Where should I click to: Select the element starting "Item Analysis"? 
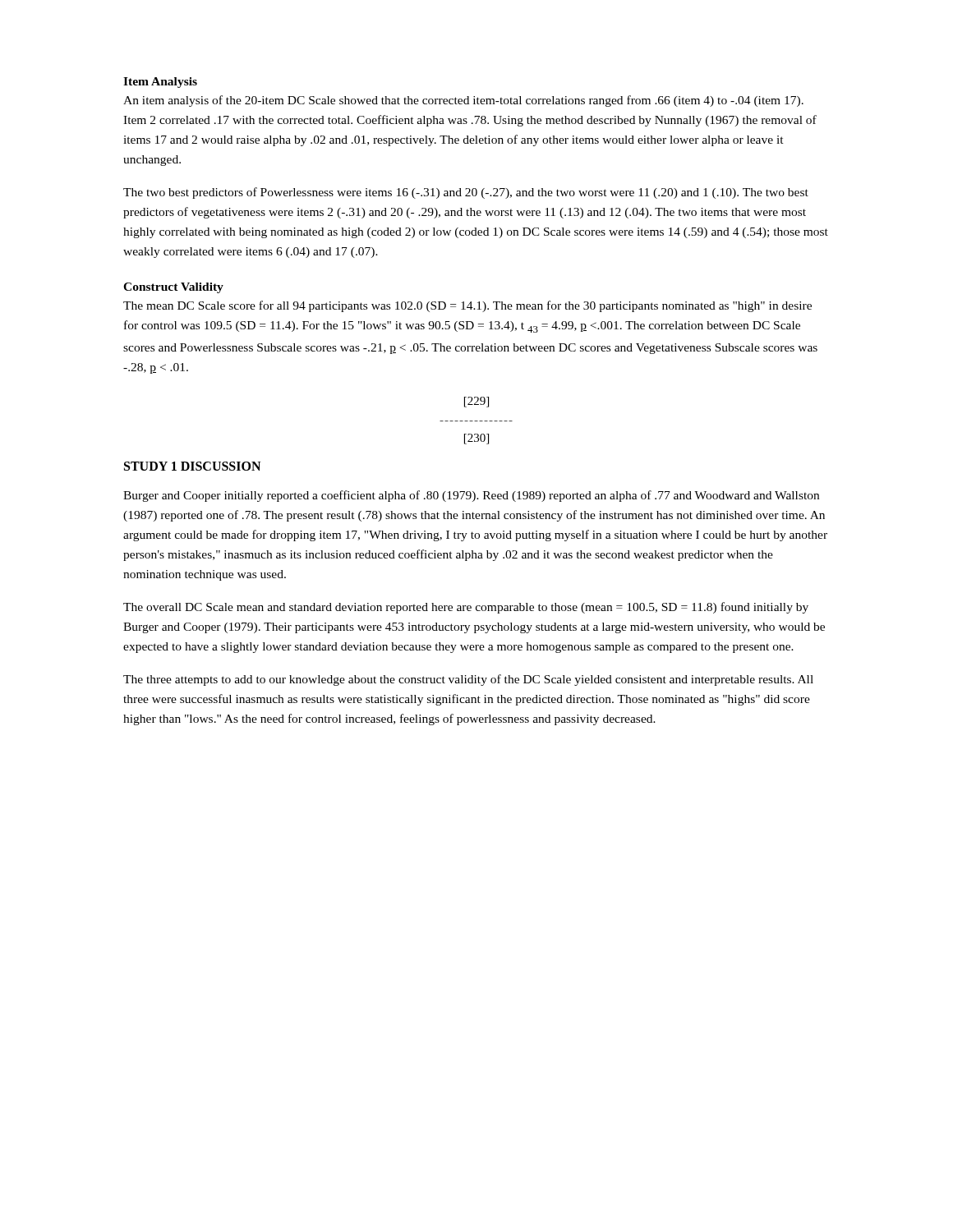pyautogui.click(x=160, y=81)
